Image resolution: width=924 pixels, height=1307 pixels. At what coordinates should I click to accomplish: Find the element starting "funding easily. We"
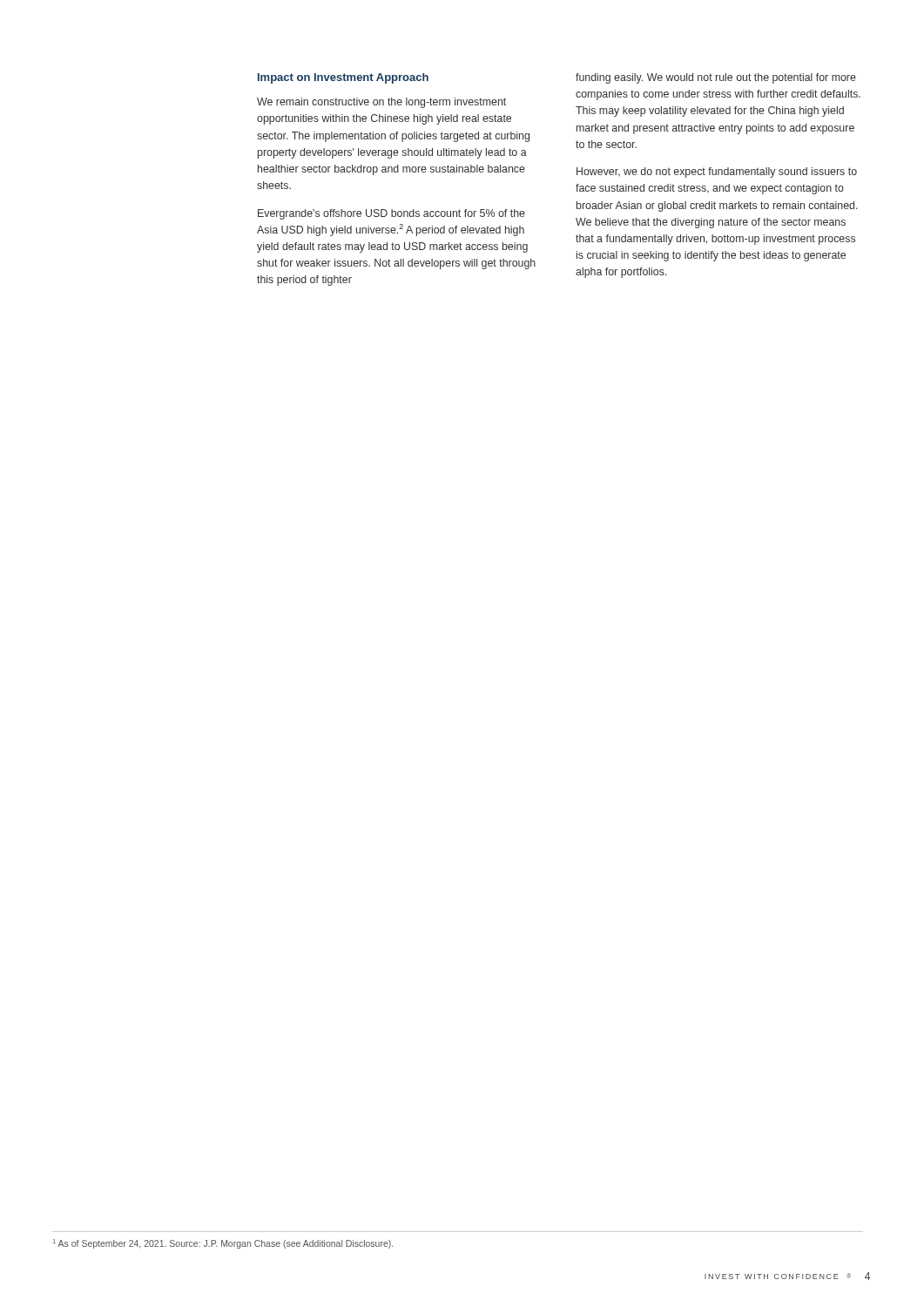point(718,111)
